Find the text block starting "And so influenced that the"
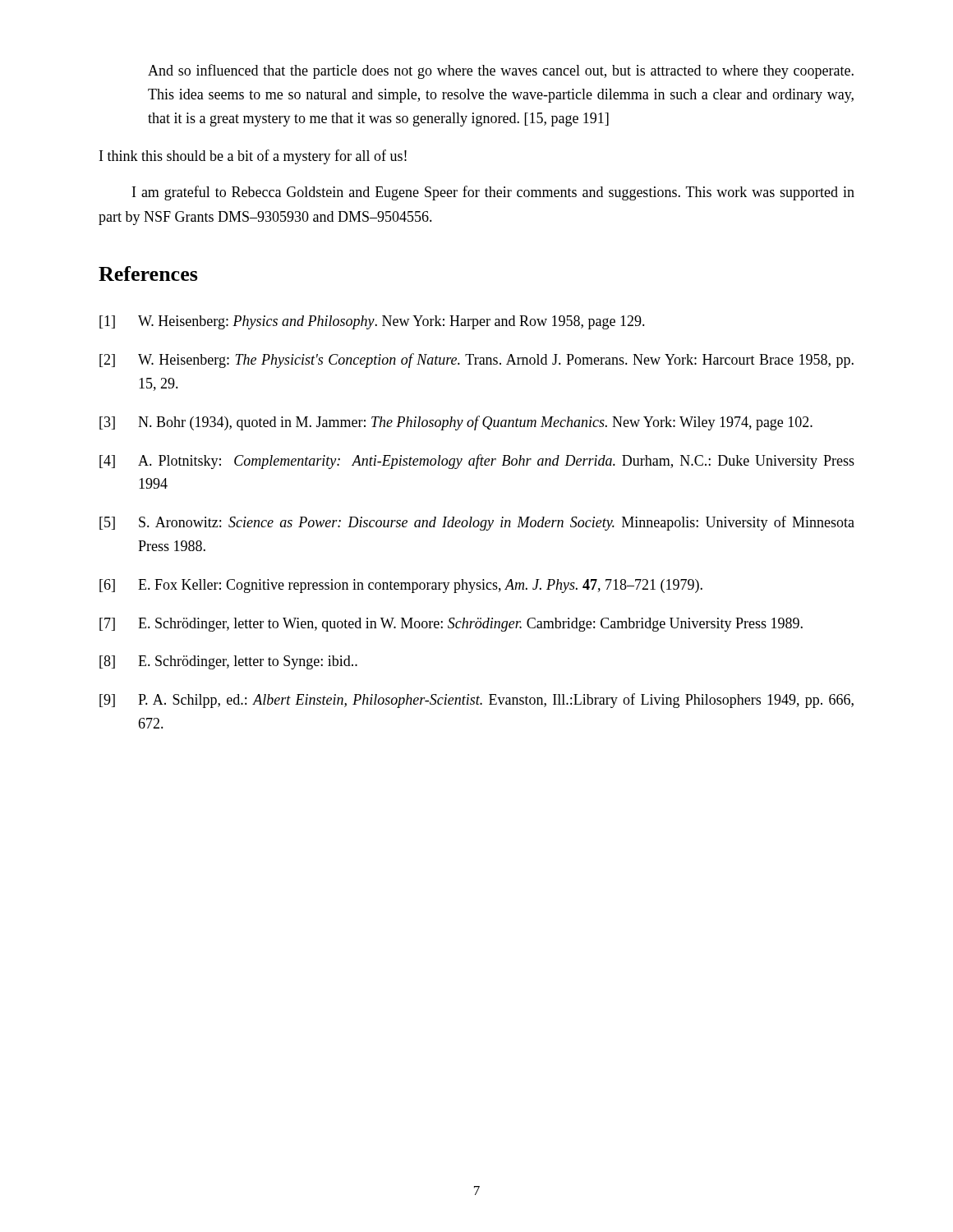 point(501,95)
